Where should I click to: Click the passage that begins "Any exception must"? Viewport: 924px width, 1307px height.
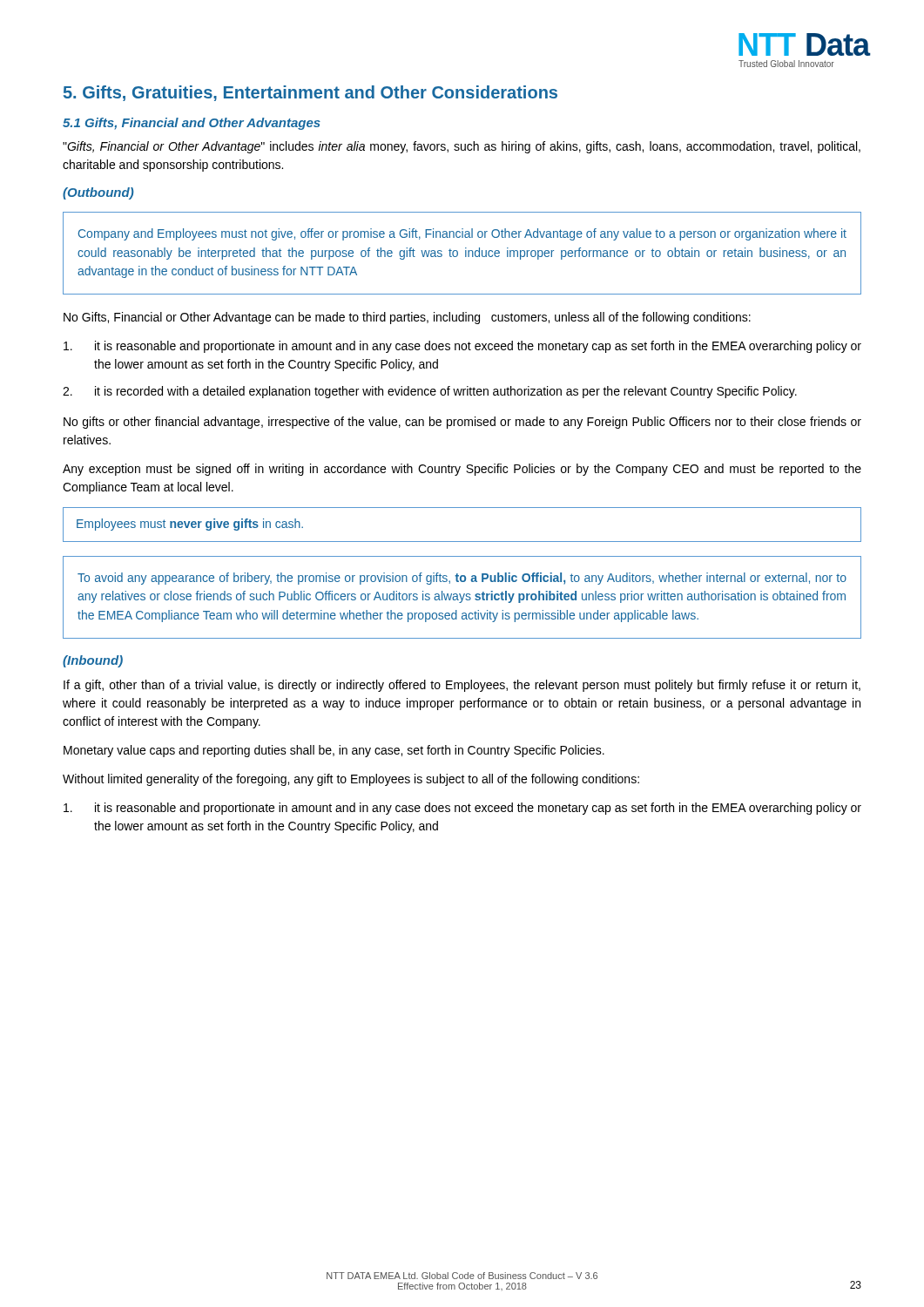click(x=462, y=478)
